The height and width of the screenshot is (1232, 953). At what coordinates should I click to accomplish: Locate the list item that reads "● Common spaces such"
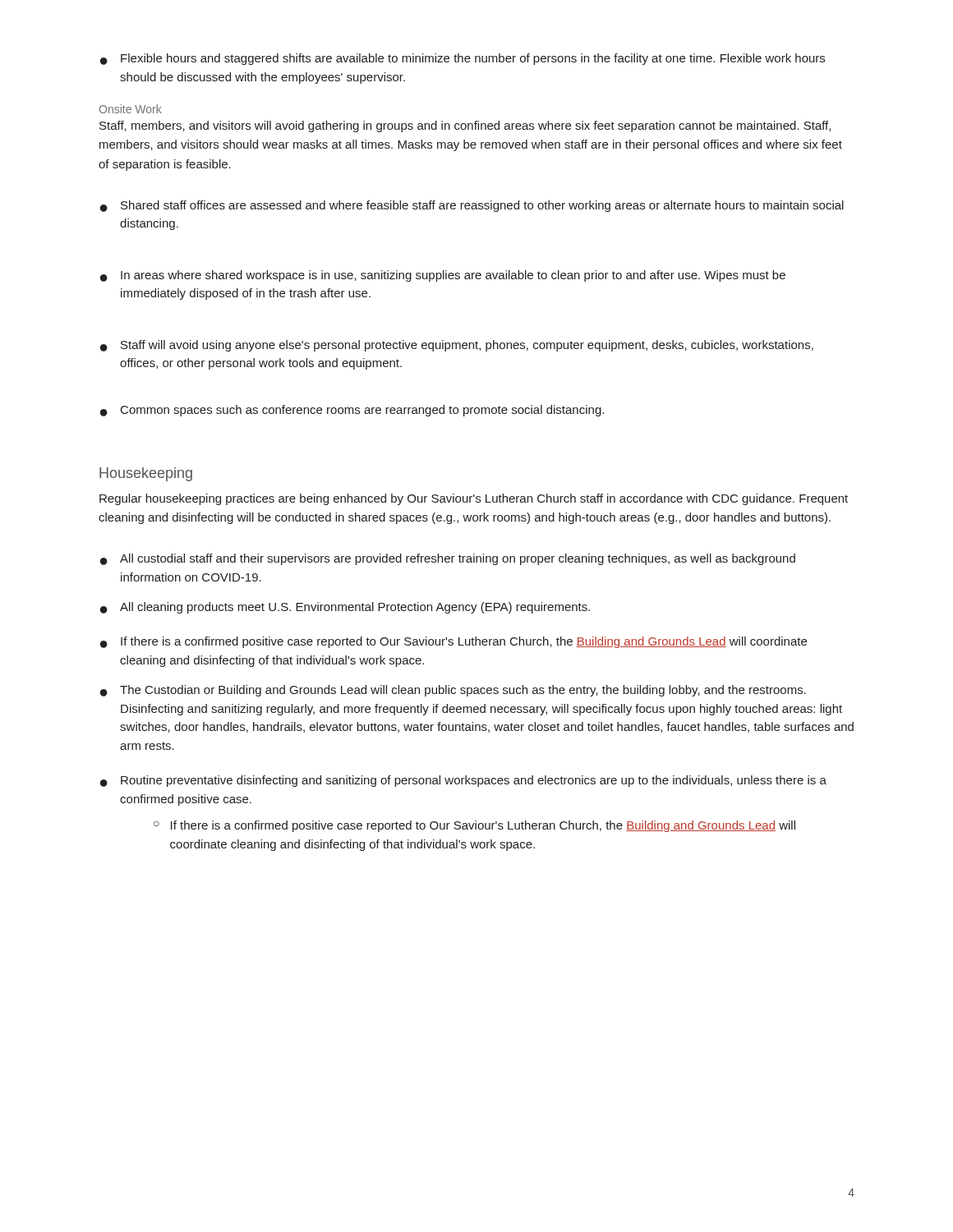coord(476,412)
